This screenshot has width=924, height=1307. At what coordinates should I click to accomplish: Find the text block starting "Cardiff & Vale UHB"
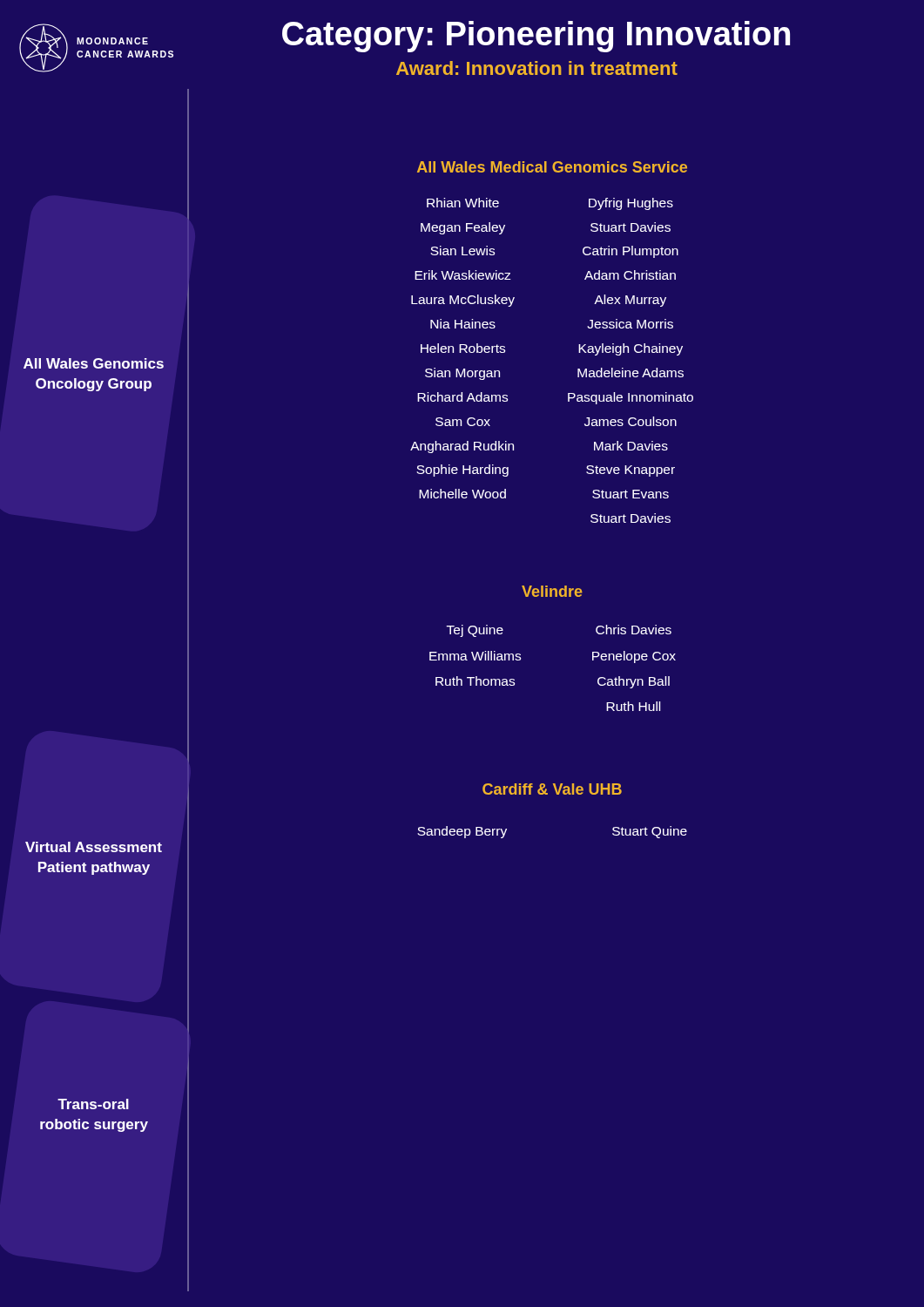tap(552, 789)
